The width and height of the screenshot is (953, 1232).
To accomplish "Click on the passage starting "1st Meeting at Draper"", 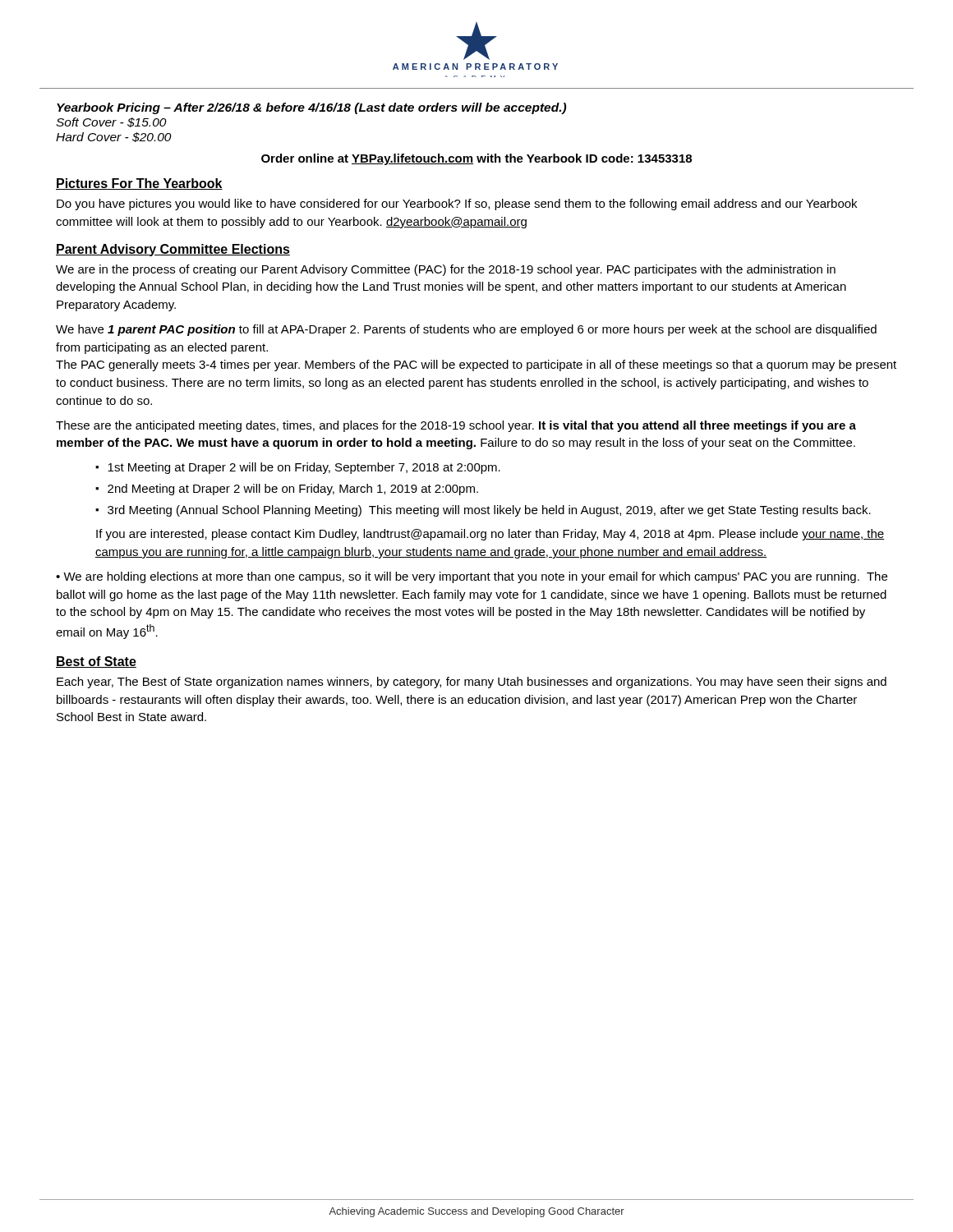I will click(304, 467).
